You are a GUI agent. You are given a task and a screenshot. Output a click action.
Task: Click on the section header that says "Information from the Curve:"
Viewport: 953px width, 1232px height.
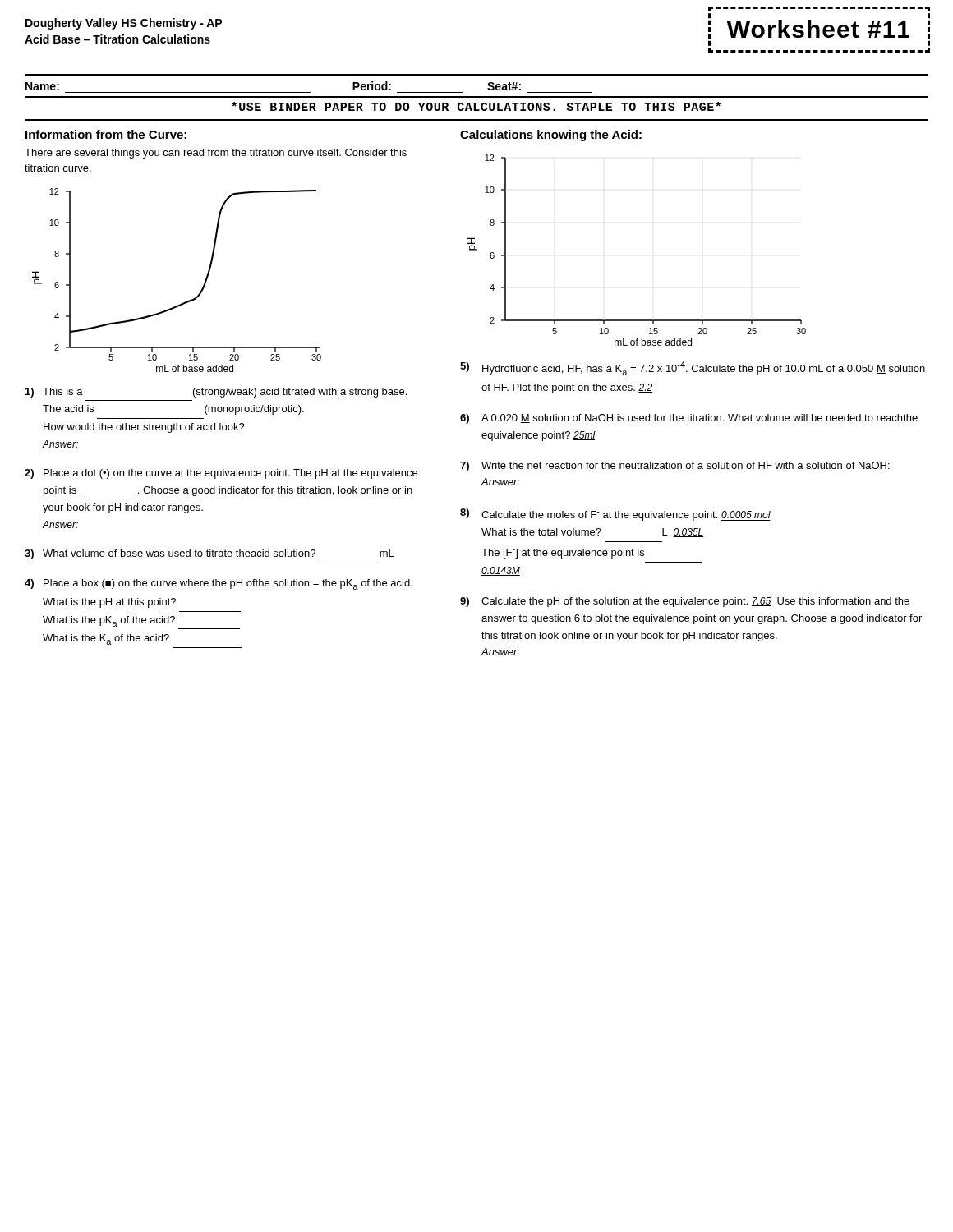point(106,134)
